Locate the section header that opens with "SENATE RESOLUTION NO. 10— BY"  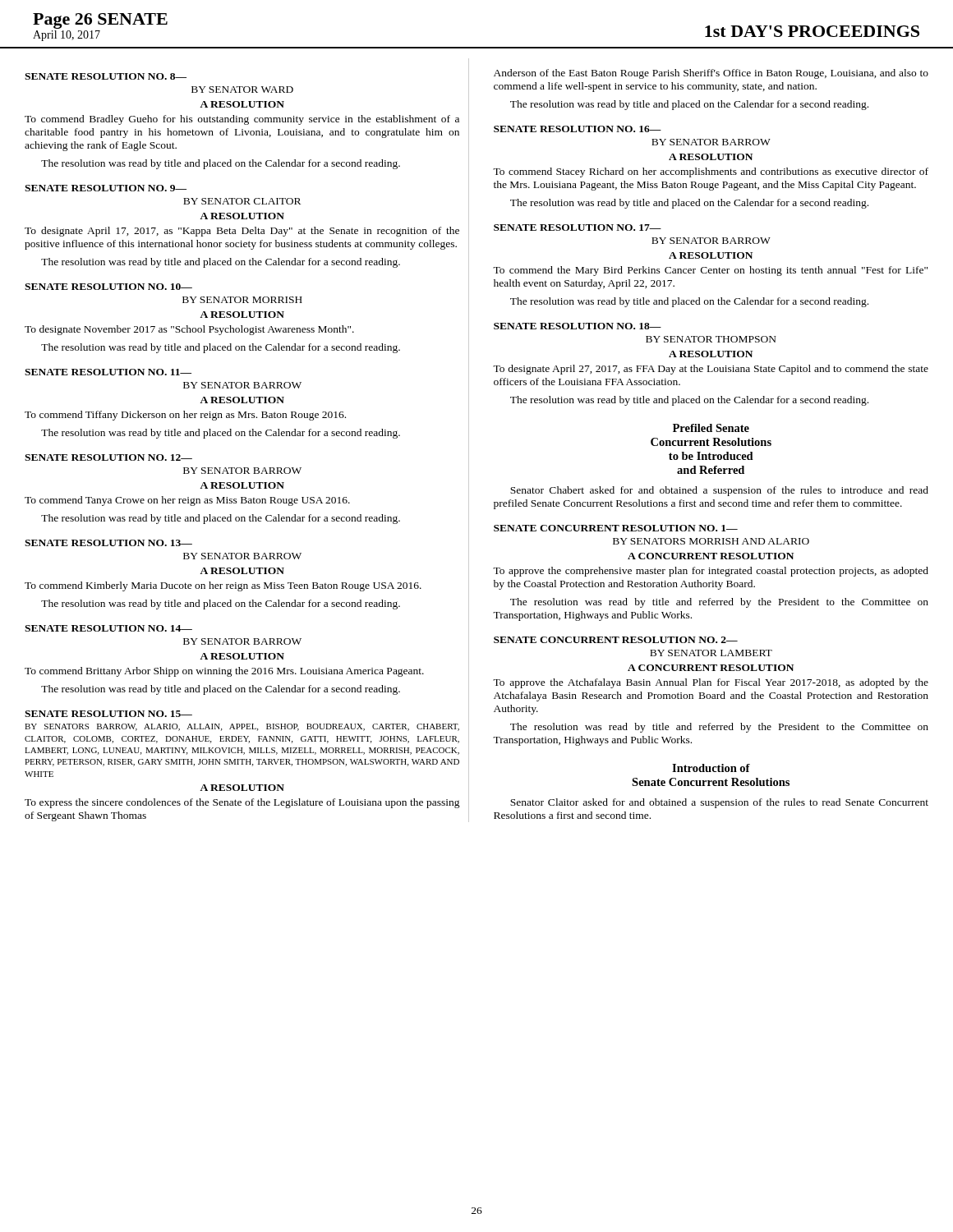click(242, 301)
